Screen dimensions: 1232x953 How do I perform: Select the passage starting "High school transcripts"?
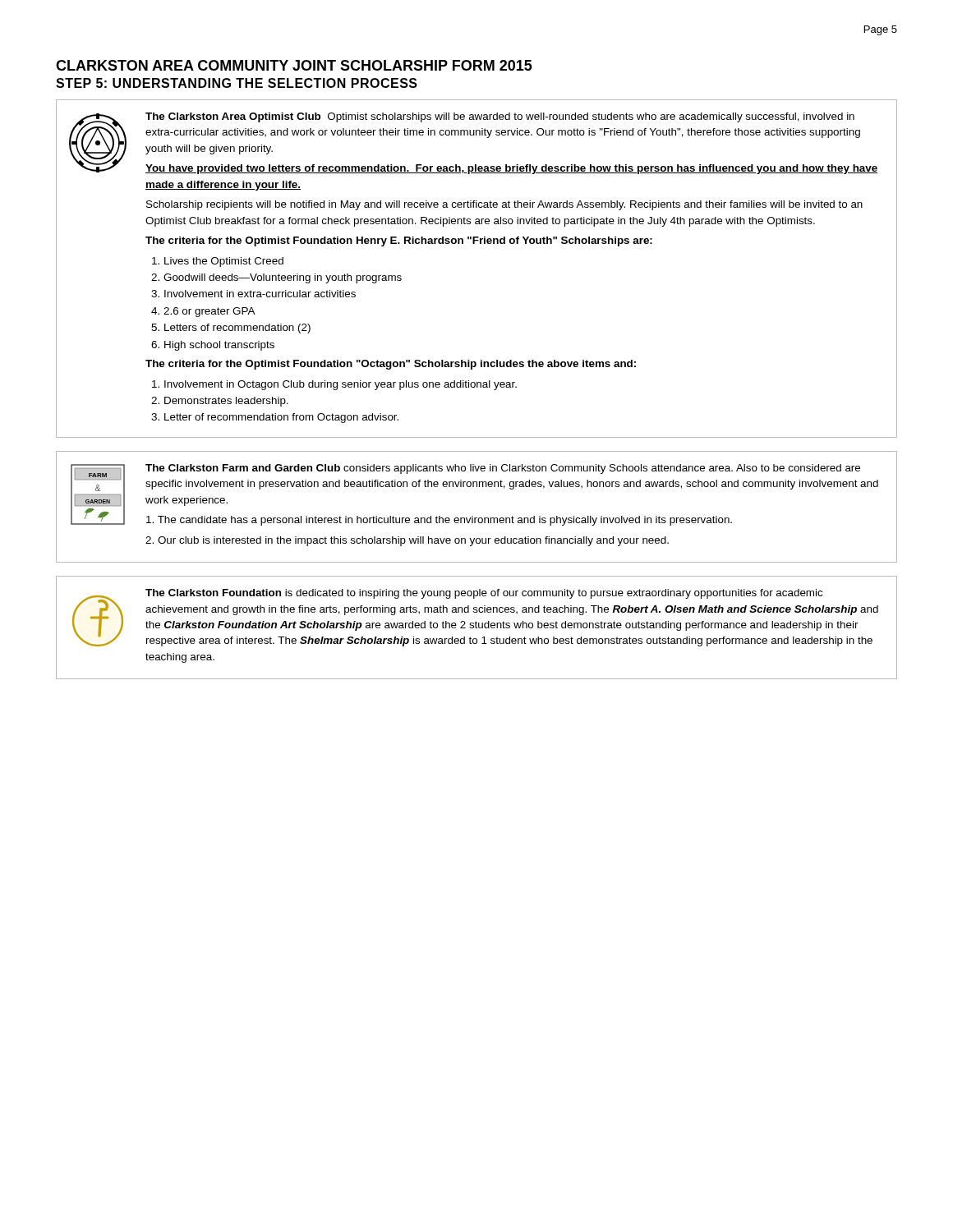[219, 344]
